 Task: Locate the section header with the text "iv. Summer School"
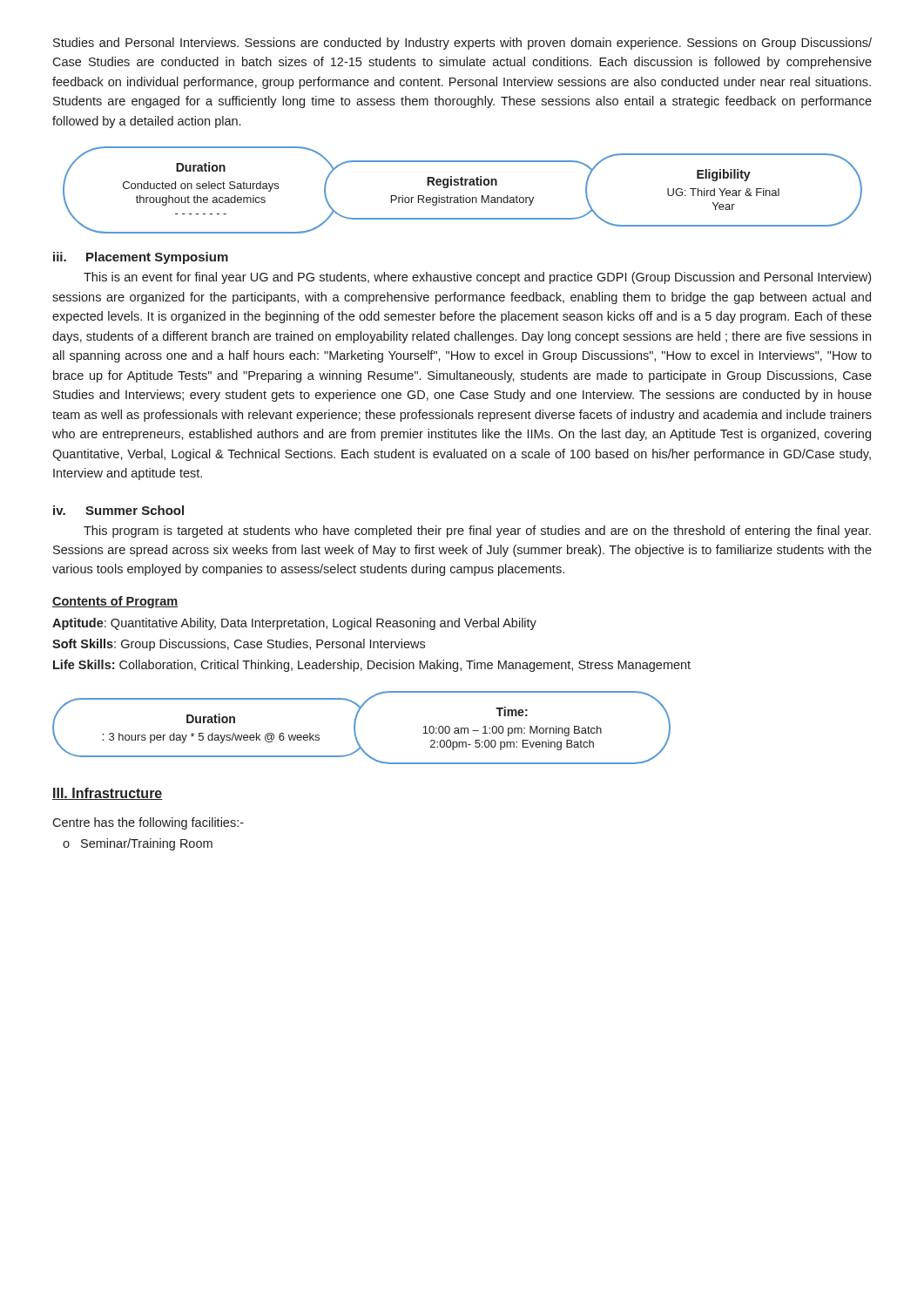tap(119, 510)
